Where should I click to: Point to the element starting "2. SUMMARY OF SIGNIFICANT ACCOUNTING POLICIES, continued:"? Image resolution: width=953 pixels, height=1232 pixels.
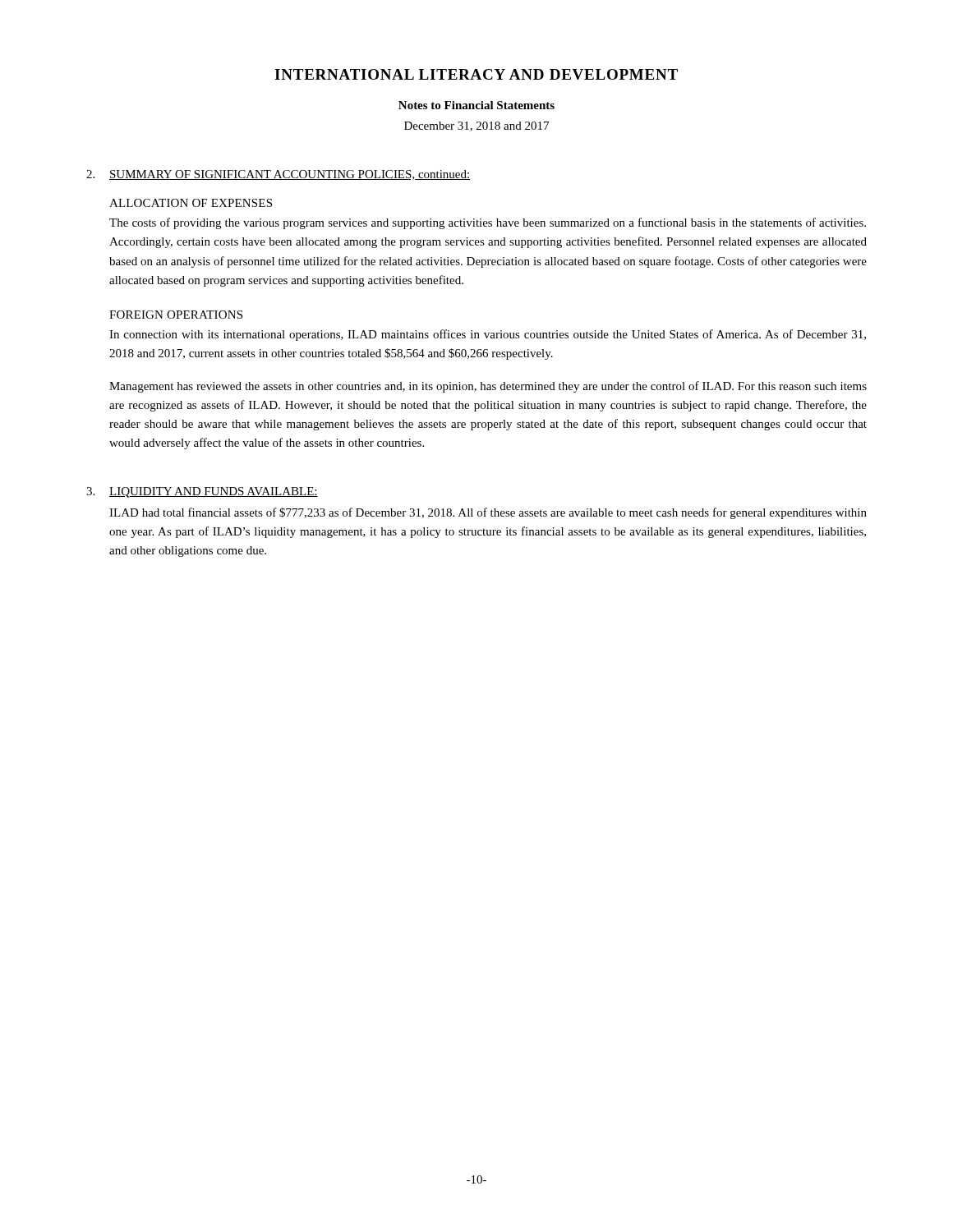(278, 175)
